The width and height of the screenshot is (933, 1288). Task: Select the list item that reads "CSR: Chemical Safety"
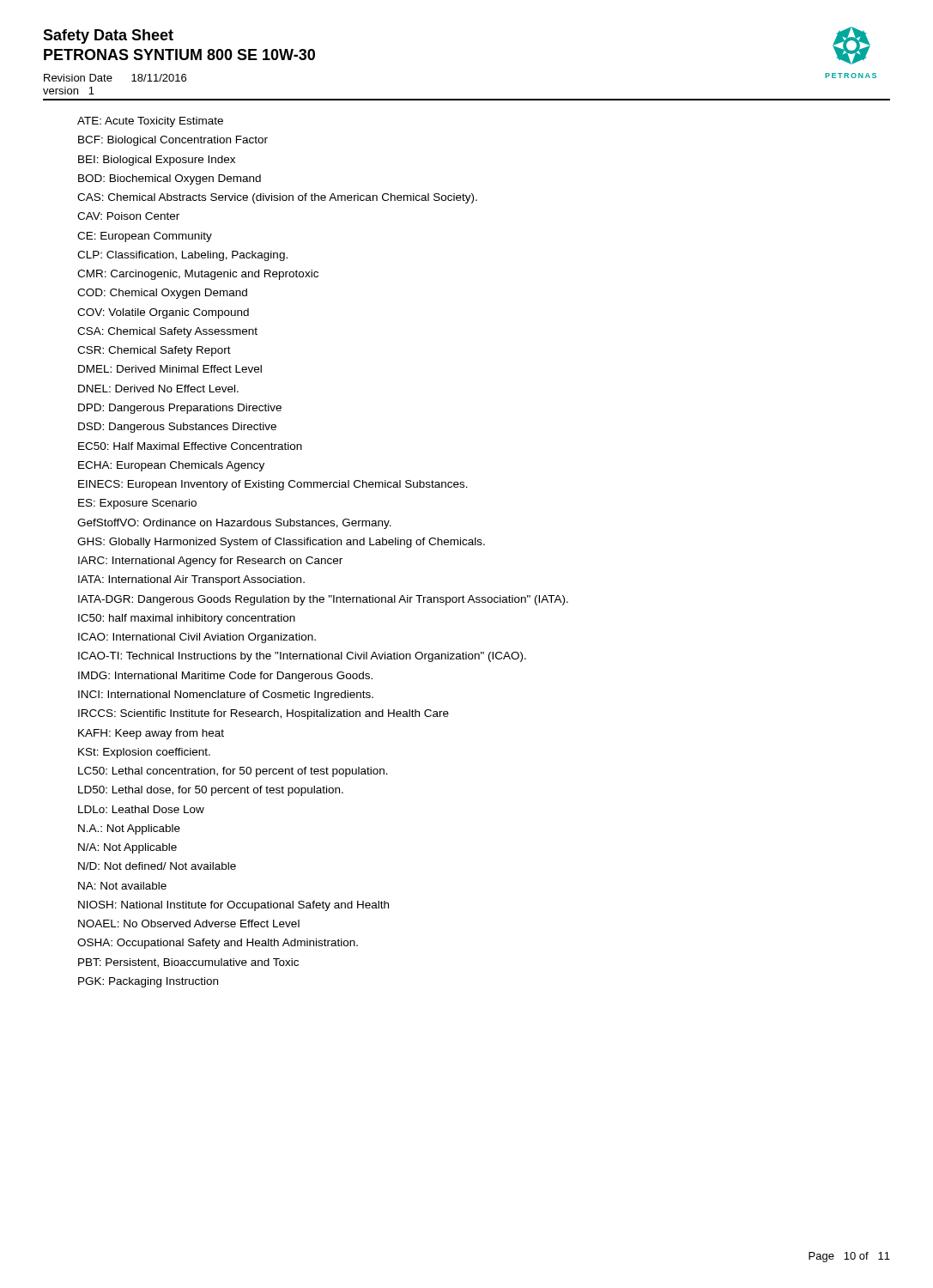coord(154,350)
